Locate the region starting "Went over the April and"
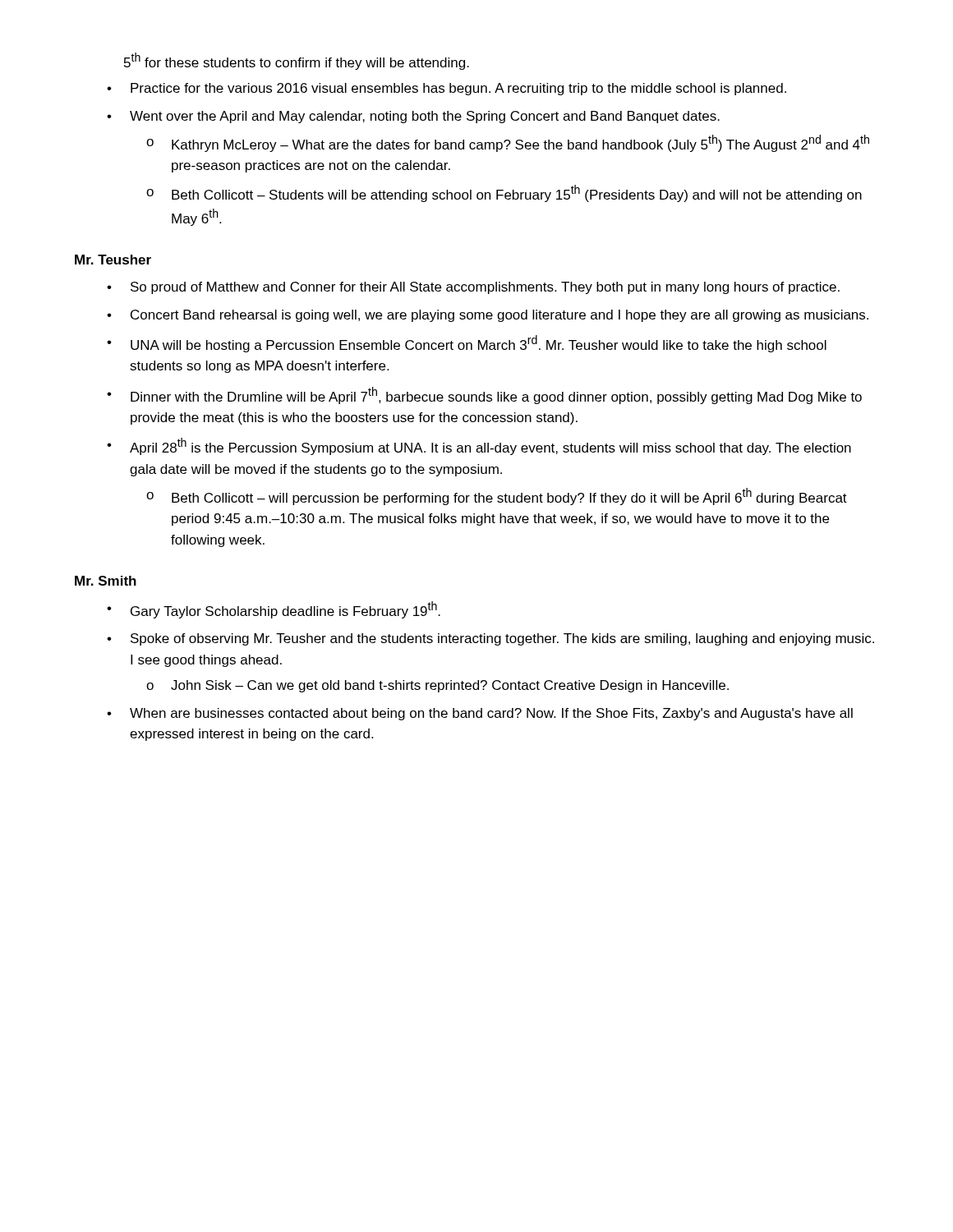The width and height of the screenshot is (953, 1232). (x=425, y=117)
